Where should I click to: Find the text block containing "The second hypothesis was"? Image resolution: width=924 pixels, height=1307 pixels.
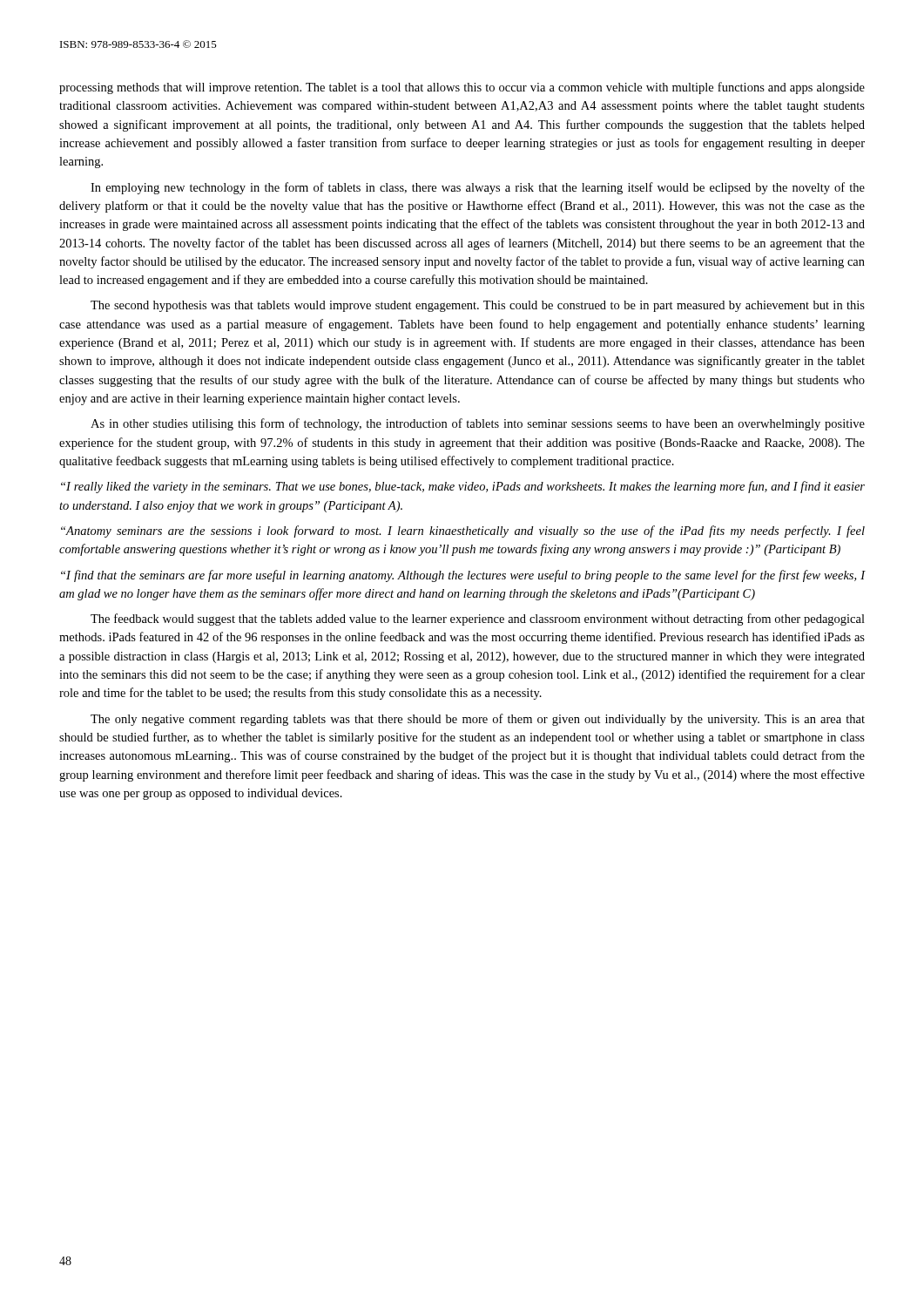pos(462,352)
